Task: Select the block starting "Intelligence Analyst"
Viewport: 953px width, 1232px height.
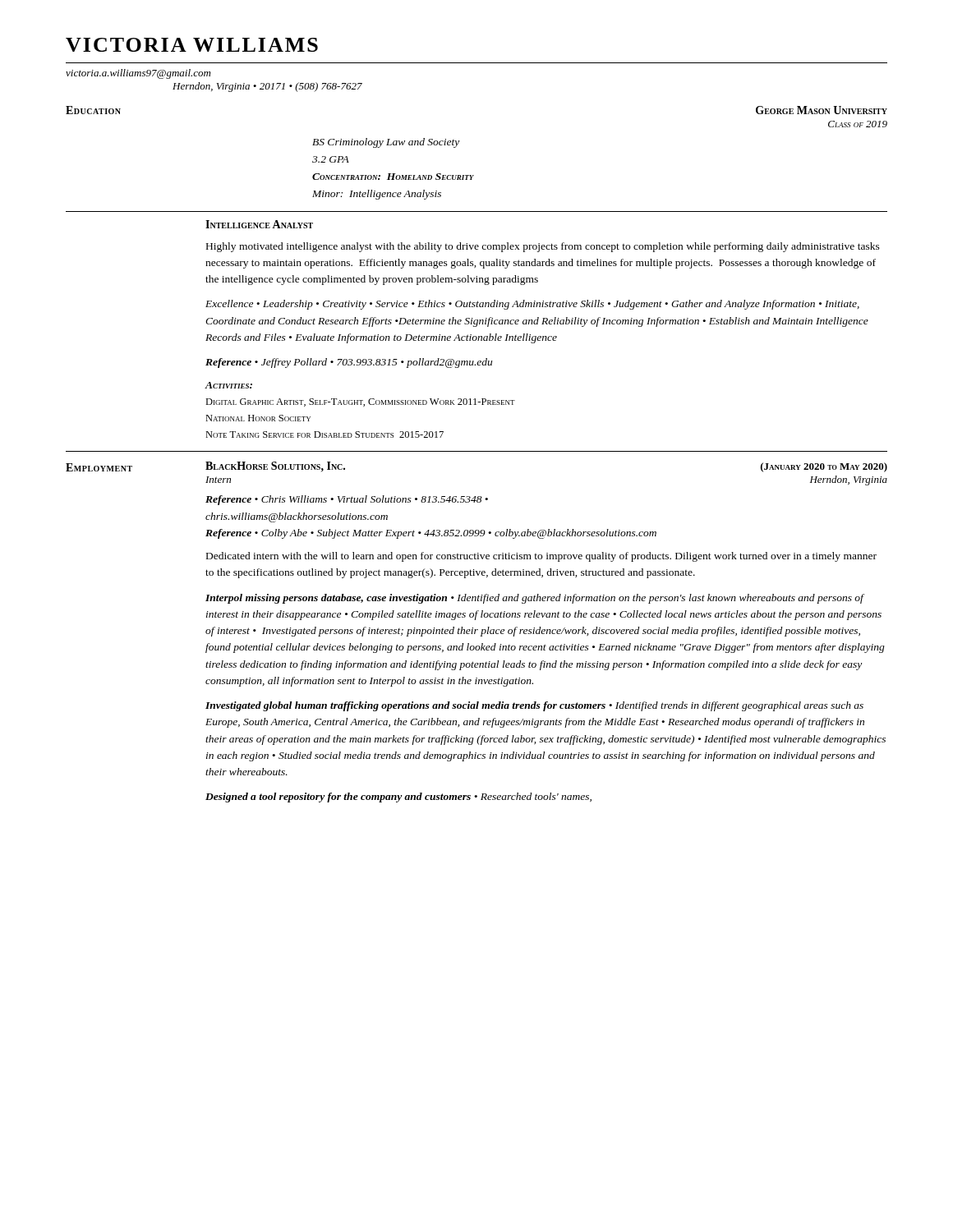Action: [259, 224]
